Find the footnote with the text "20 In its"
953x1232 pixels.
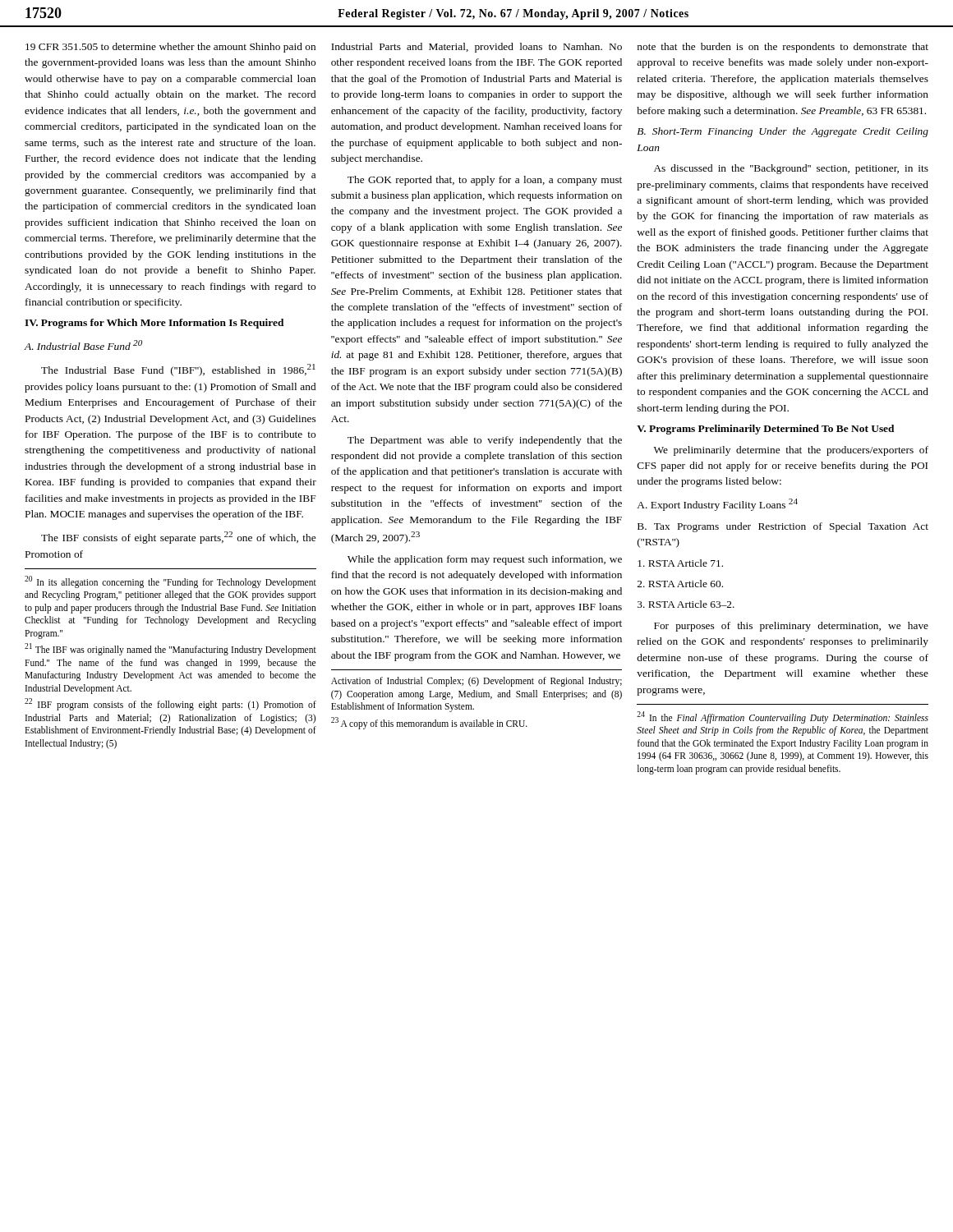pos(170,662)
